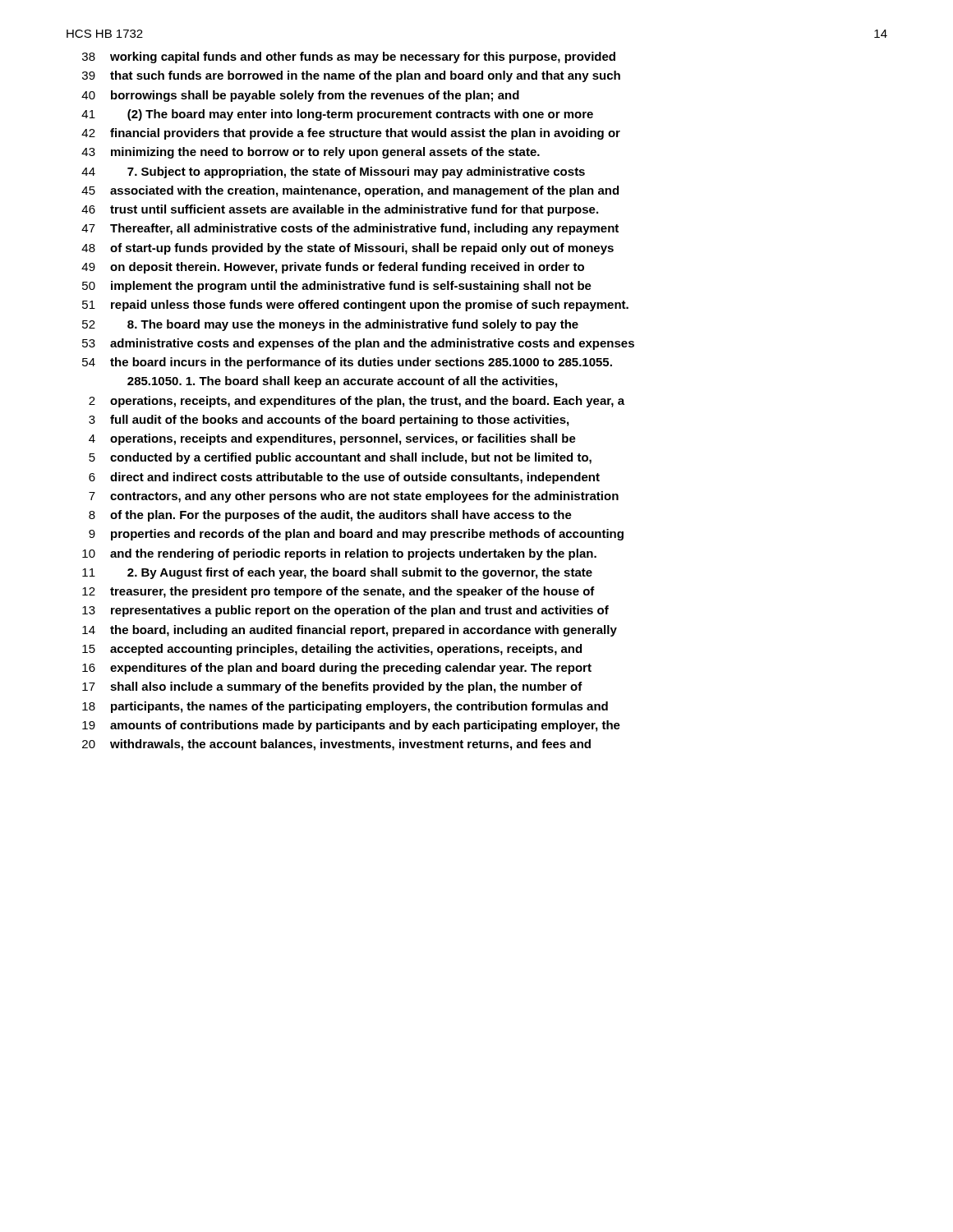953x1232 pixels.
Task: Point to the block beginning "11 2. By August first"
Action: [476, 658]
